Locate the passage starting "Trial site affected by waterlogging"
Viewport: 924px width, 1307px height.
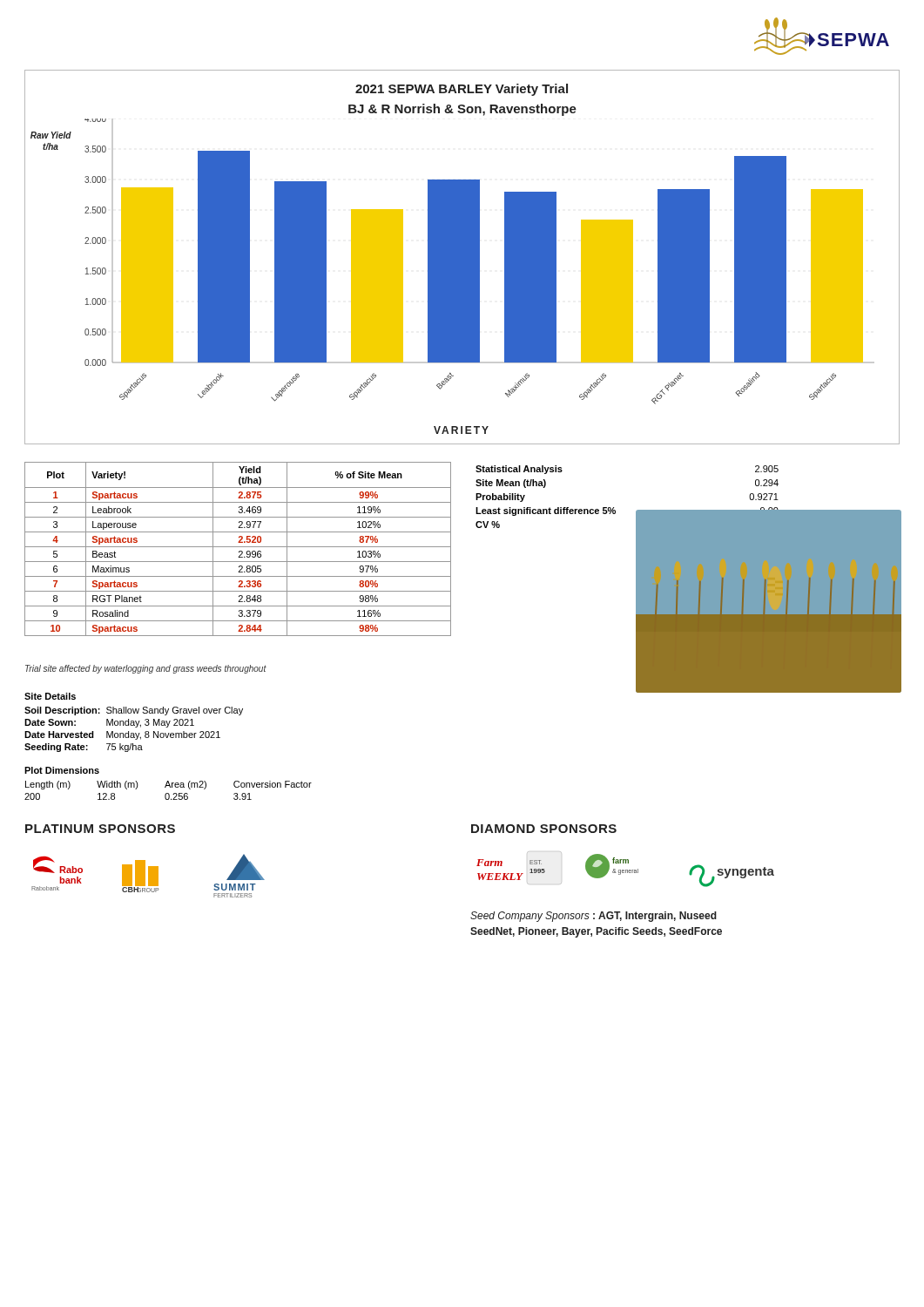(145, 669)
